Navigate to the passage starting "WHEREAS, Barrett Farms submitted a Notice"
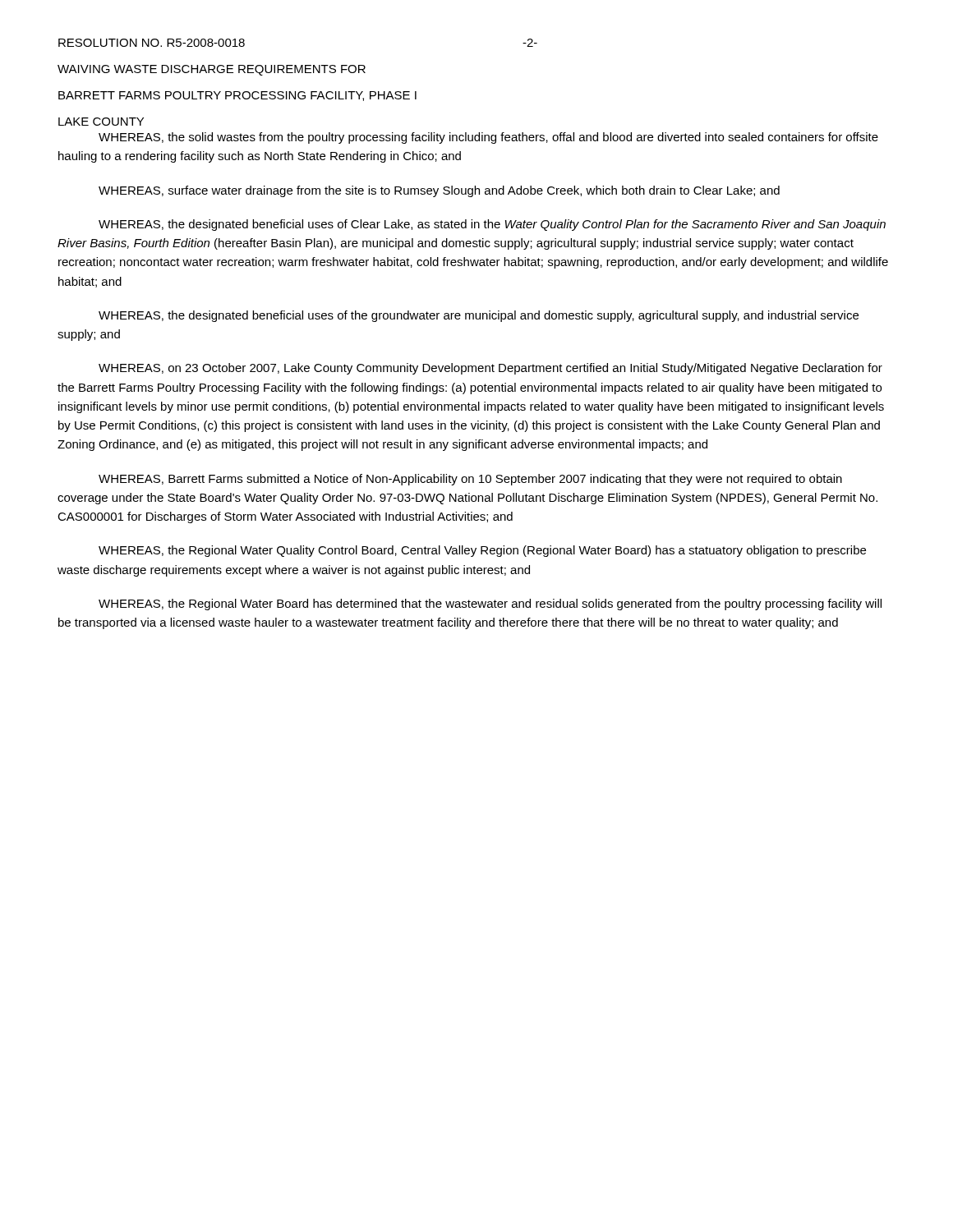The image size is (953, 1232). pyautogui.click(x=468, y=497)
